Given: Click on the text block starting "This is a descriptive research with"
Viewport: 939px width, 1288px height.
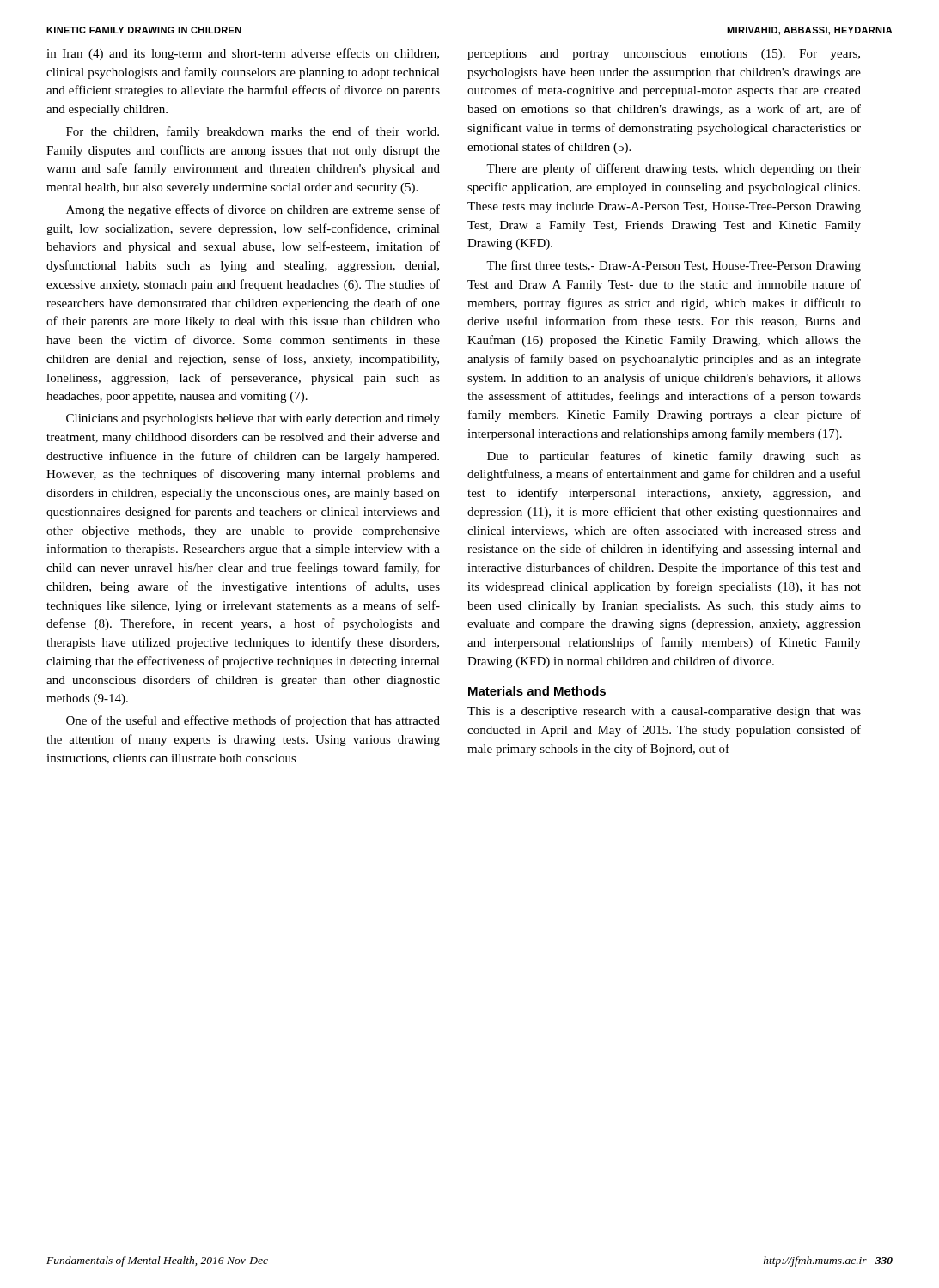Looking at the screenshot, I should [x=664, y=731].
